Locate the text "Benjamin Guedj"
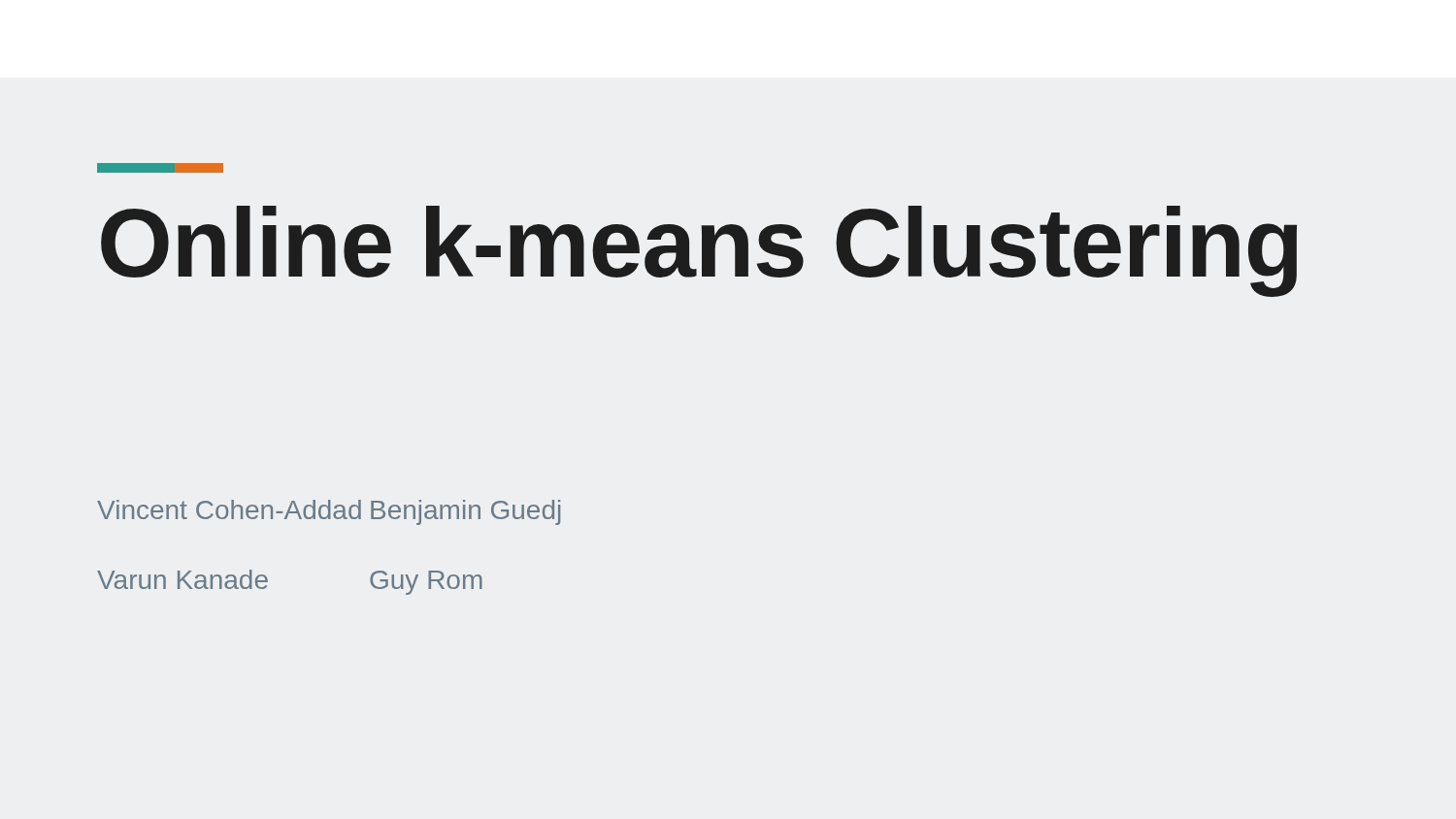 [x=466, y=510]
